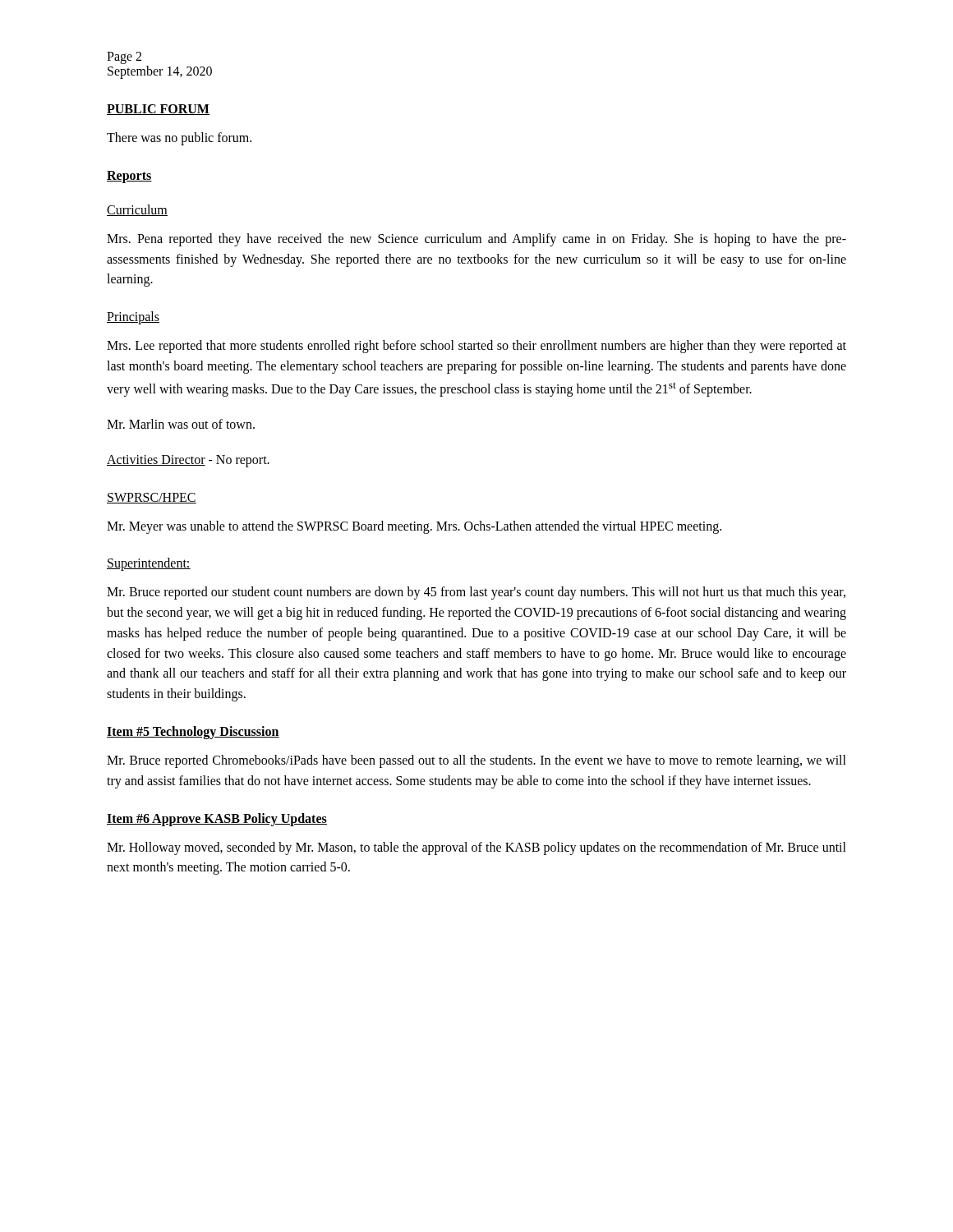This screenshot has height=1232, width=953.
Task: Locate the text starting "Activities Director -"
Action: pos(188,459)
